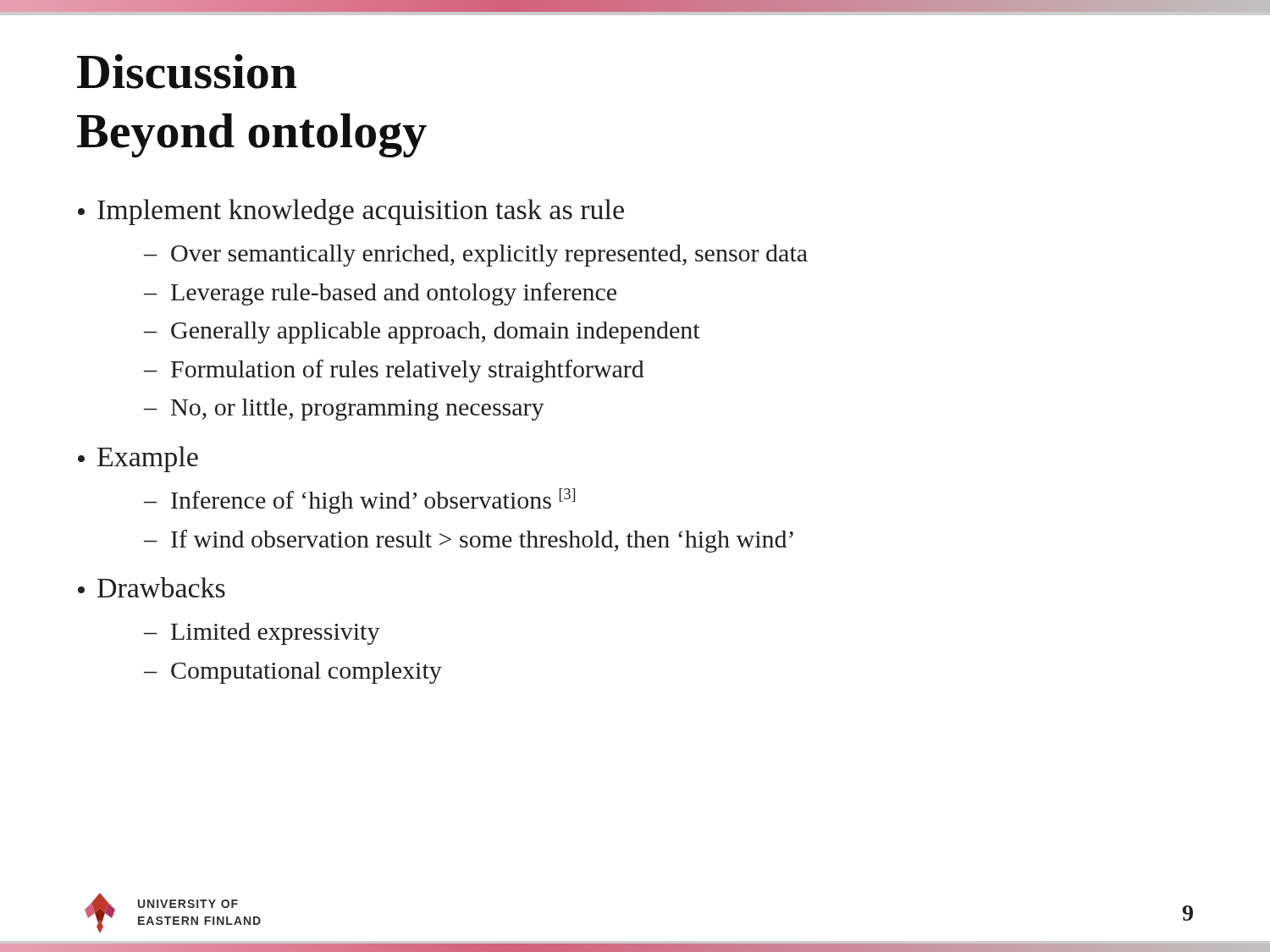Find the text block starting "– Computational complexity"
The height and width of the screenshot is (952, 1270).
click(x=293, y=670)
